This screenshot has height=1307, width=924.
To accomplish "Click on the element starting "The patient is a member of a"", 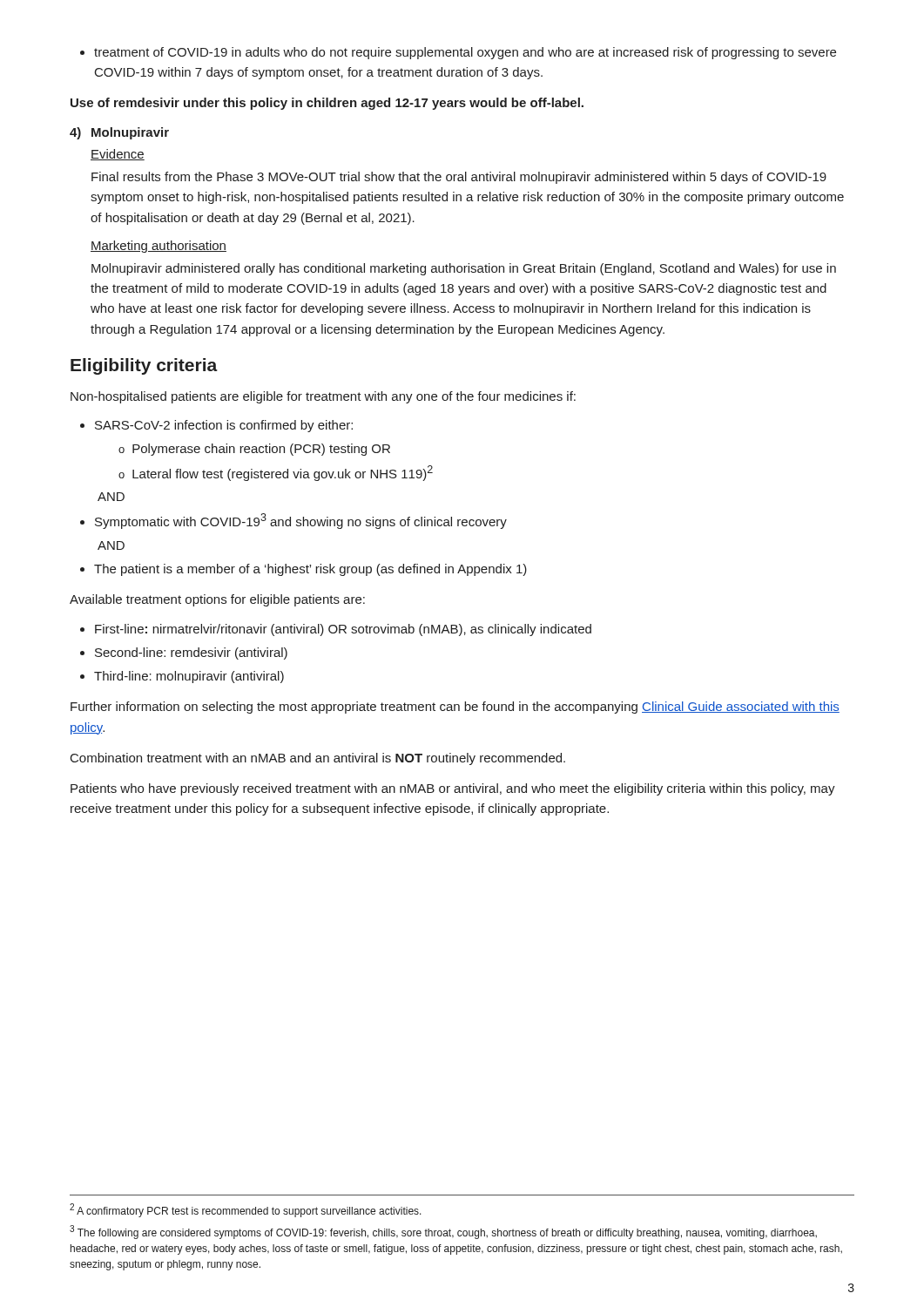I will coord(462,569).
